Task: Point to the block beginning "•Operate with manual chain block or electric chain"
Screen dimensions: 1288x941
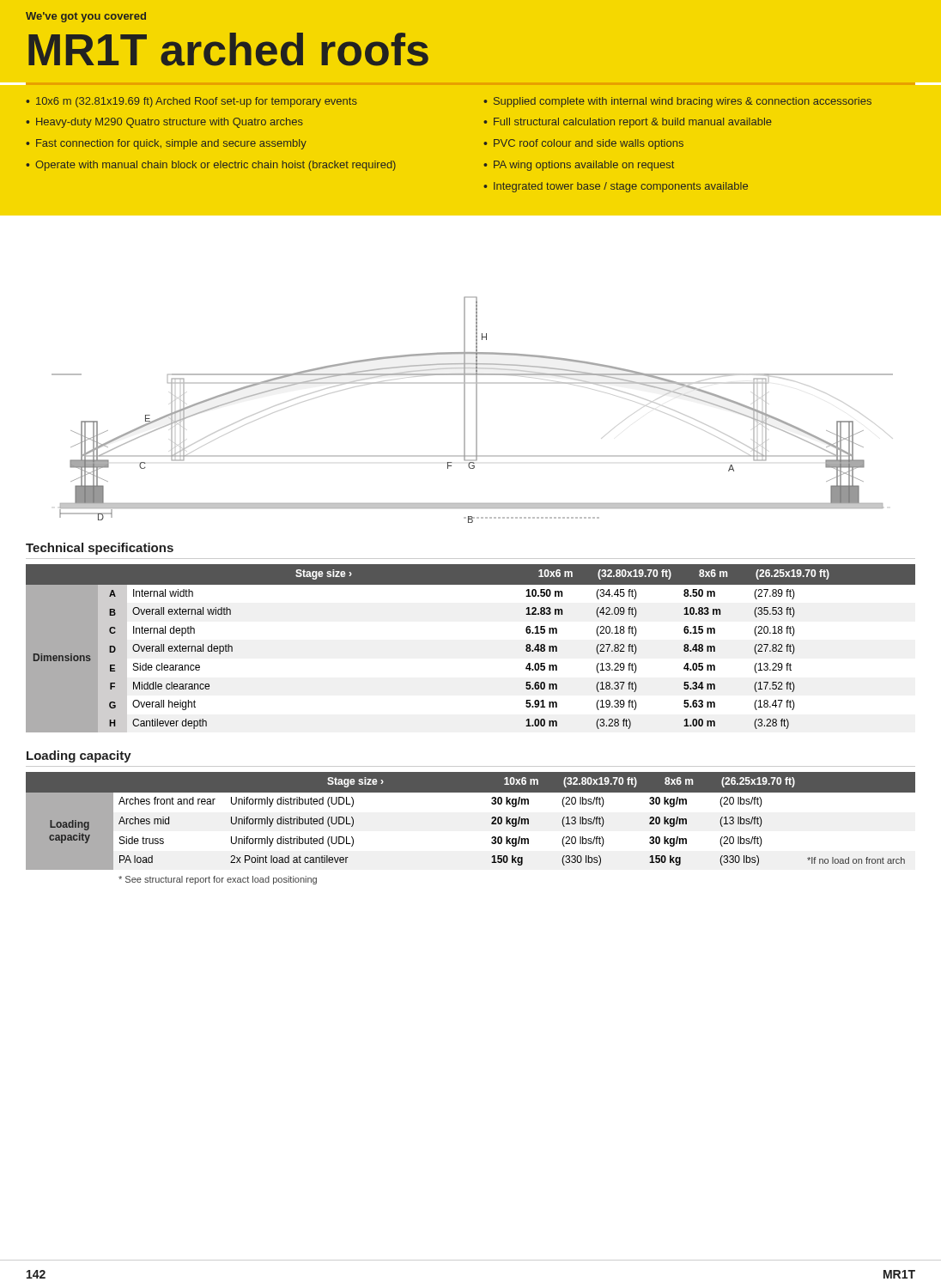Action: (211, 166)
